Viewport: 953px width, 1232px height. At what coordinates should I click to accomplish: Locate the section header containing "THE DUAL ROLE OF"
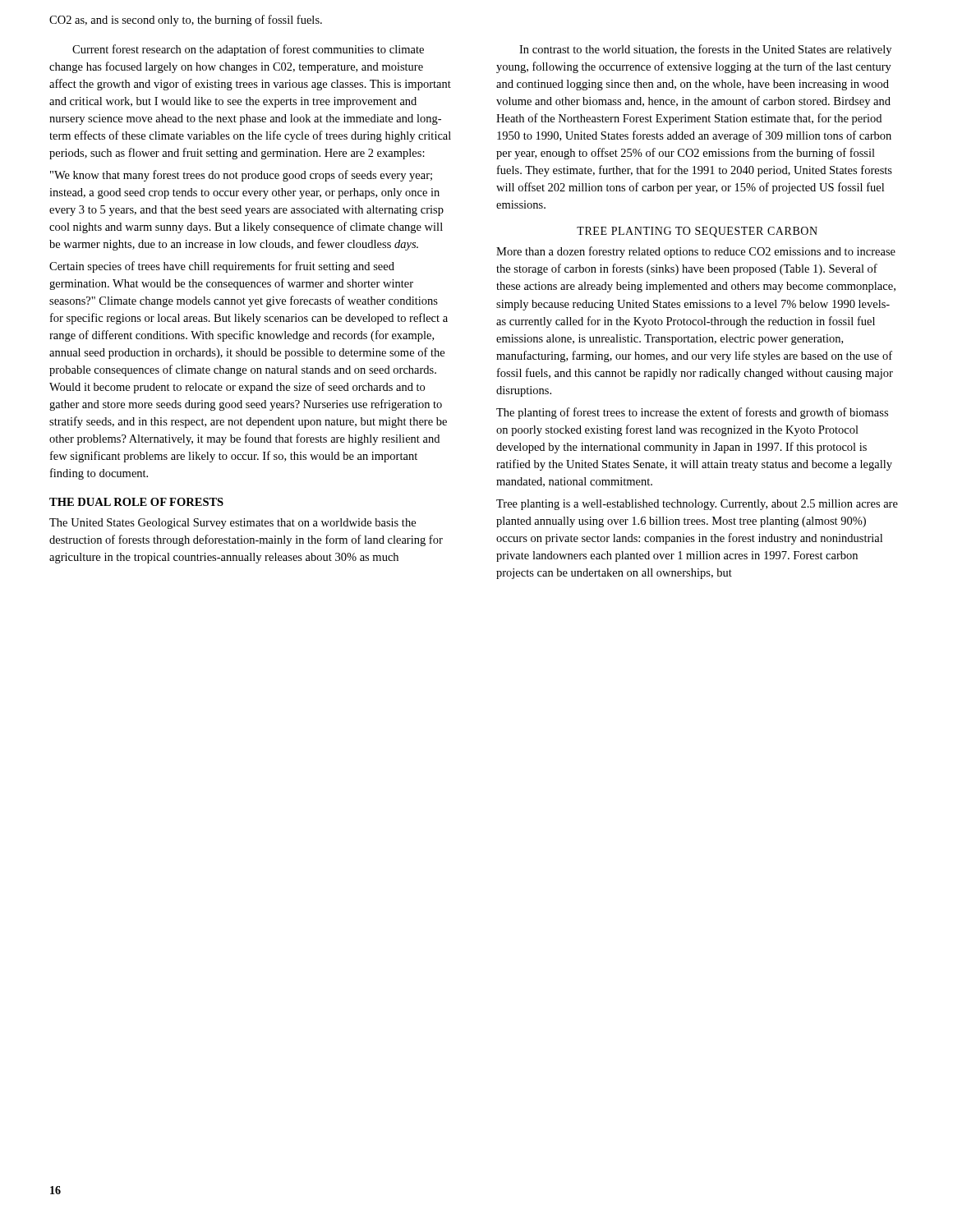(136, 502)
